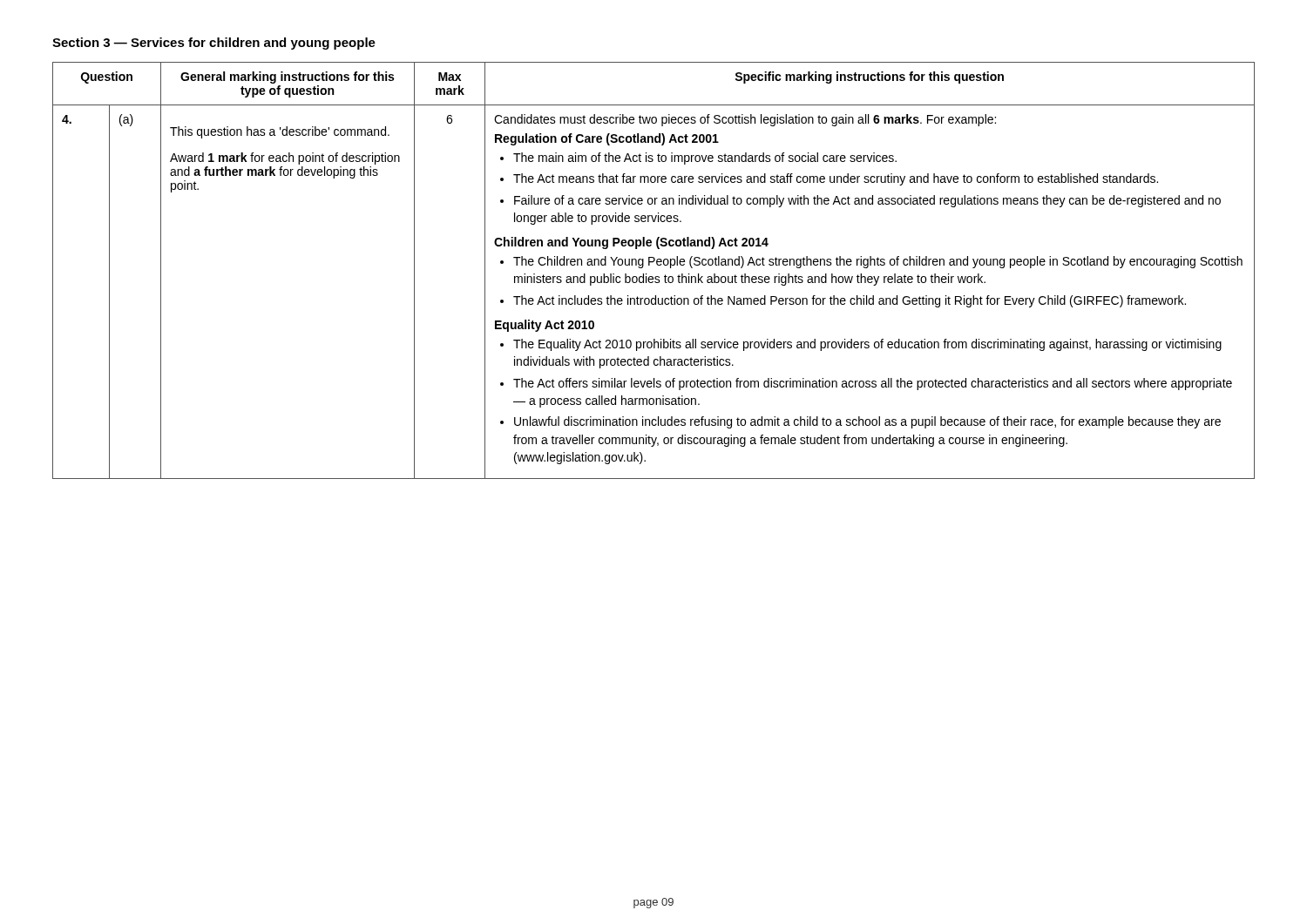Navigate to the block starting "Section 3 — Services for children and"
This screenshot has width=1307, height=924.
click(214, 42)
